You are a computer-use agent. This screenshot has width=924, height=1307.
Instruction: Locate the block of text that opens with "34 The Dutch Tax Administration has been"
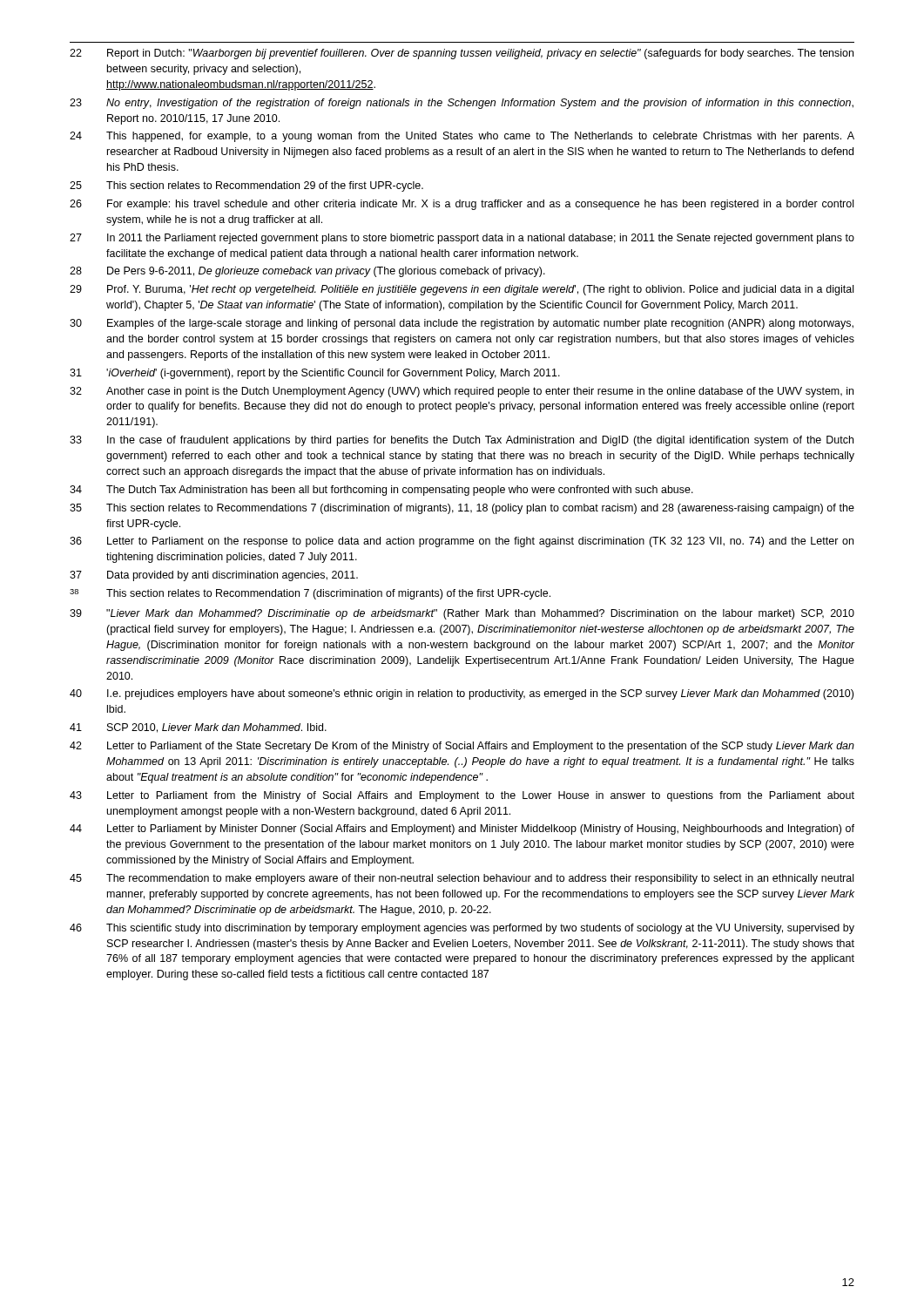coord(462,490)
